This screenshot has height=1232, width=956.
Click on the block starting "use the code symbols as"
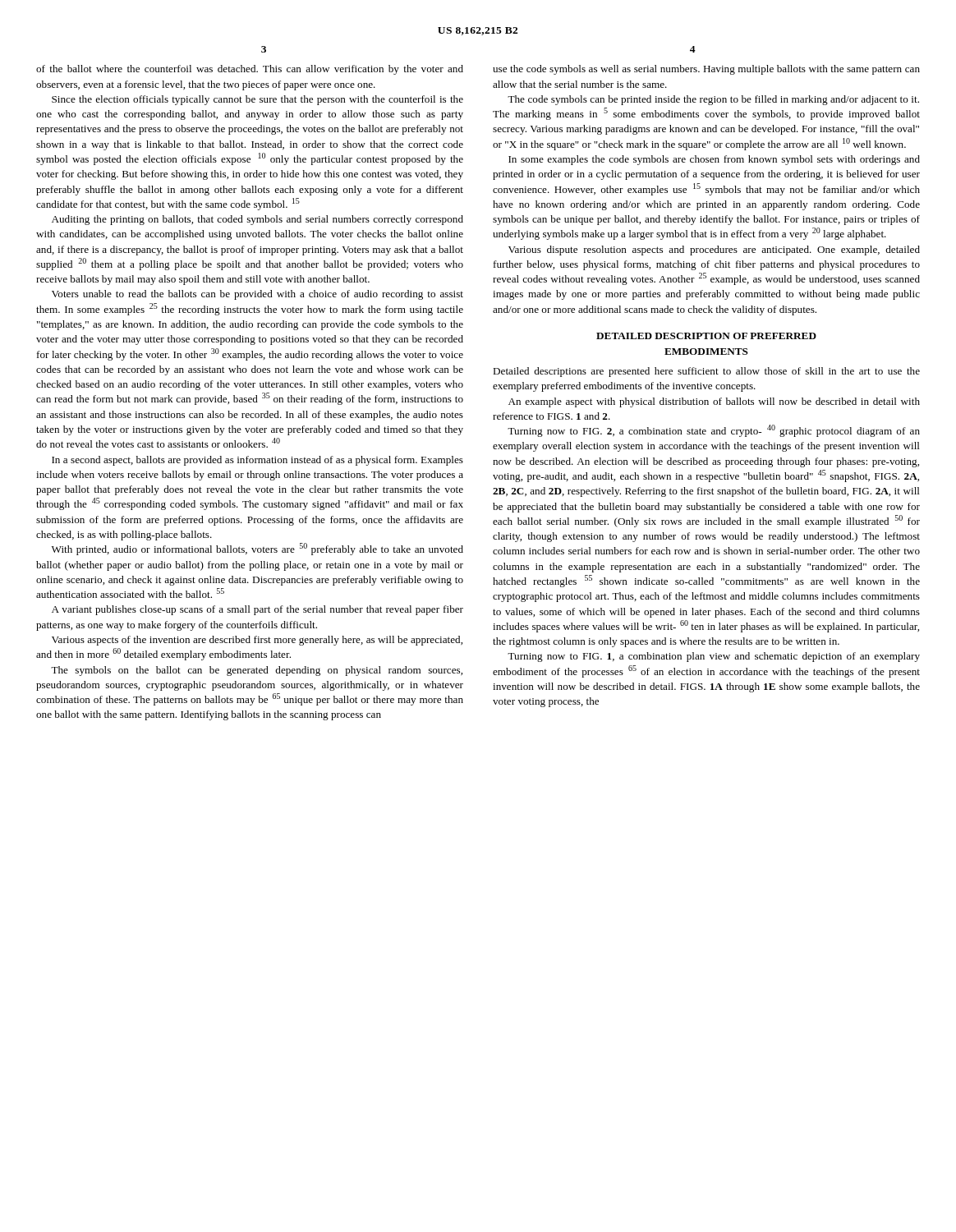tap(706, 189)
